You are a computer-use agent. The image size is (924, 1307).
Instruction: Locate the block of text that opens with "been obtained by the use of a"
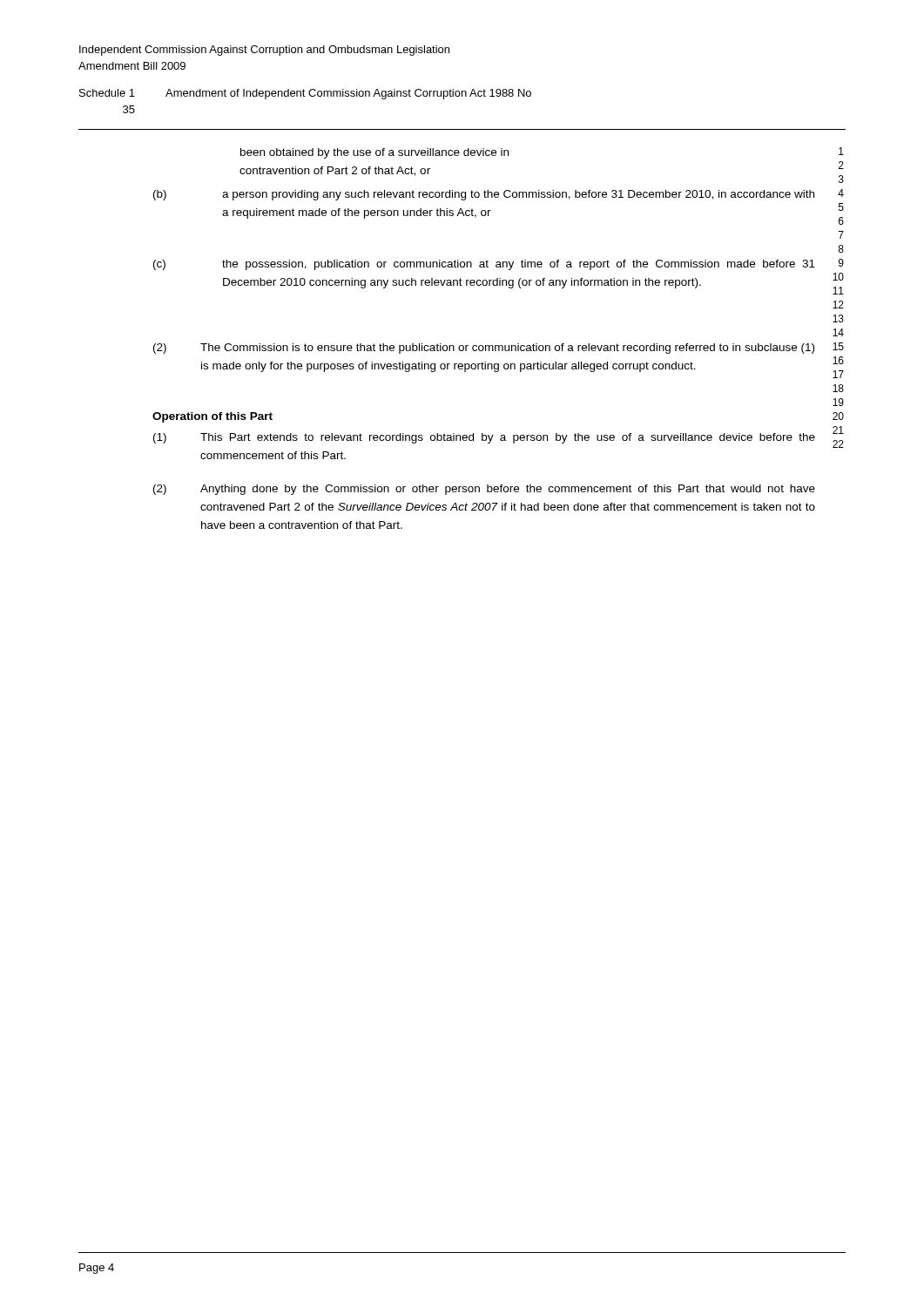[374, 161]
